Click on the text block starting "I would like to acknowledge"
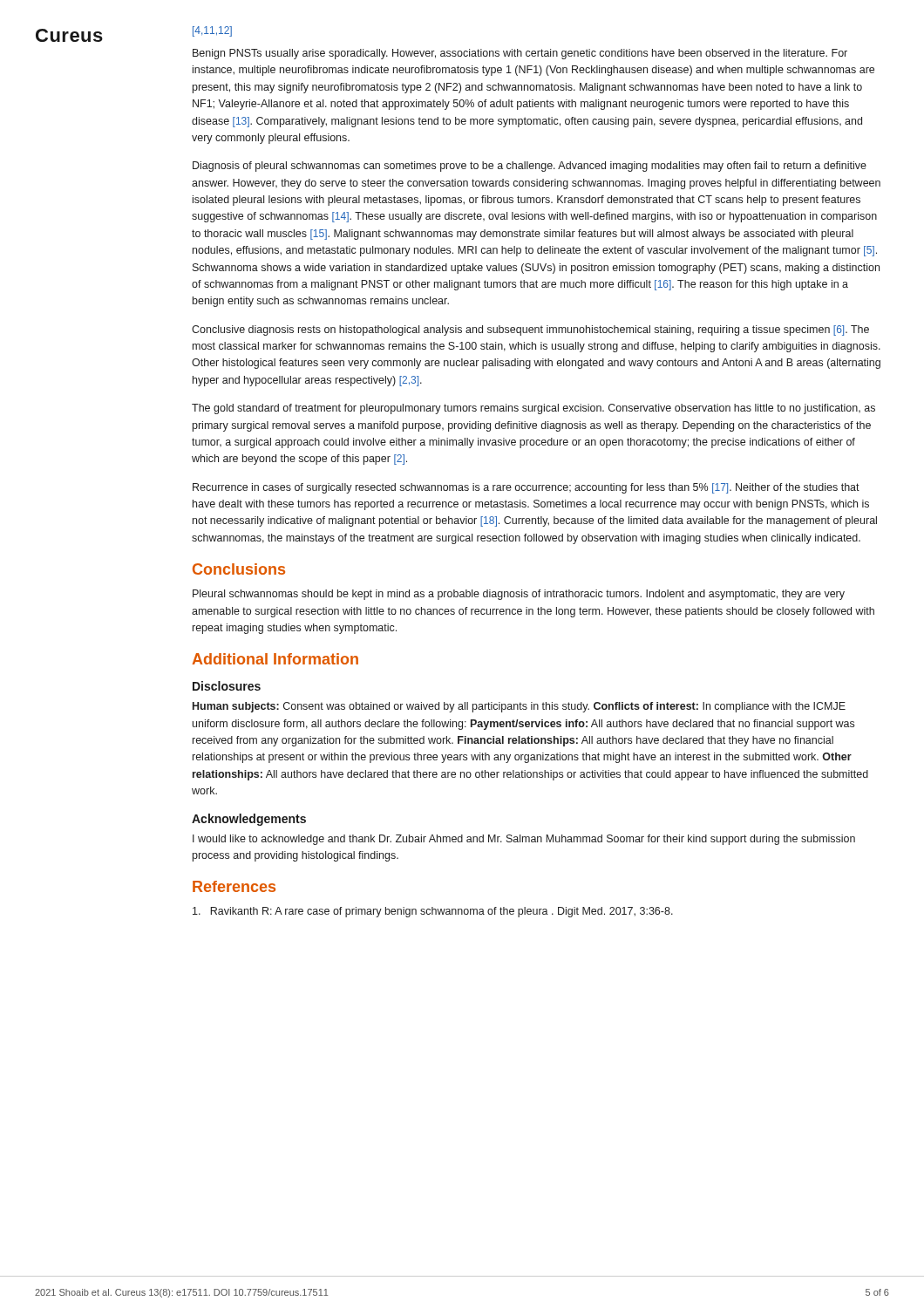Screen dimensions: 1308x924 pyautogui.click(x=537, y=847)
